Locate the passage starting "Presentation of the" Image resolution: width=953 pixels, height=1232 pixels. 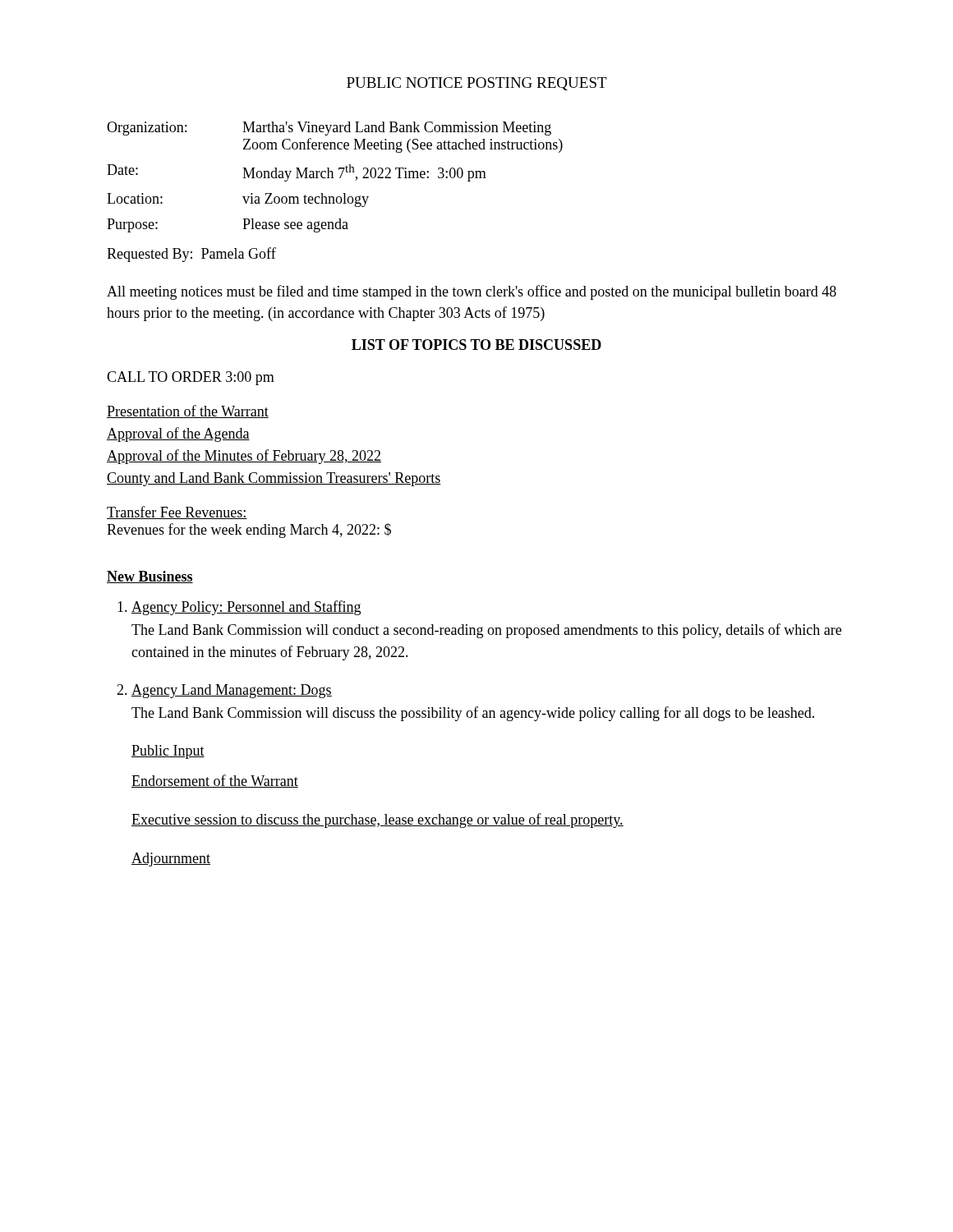tap(188, 411)
